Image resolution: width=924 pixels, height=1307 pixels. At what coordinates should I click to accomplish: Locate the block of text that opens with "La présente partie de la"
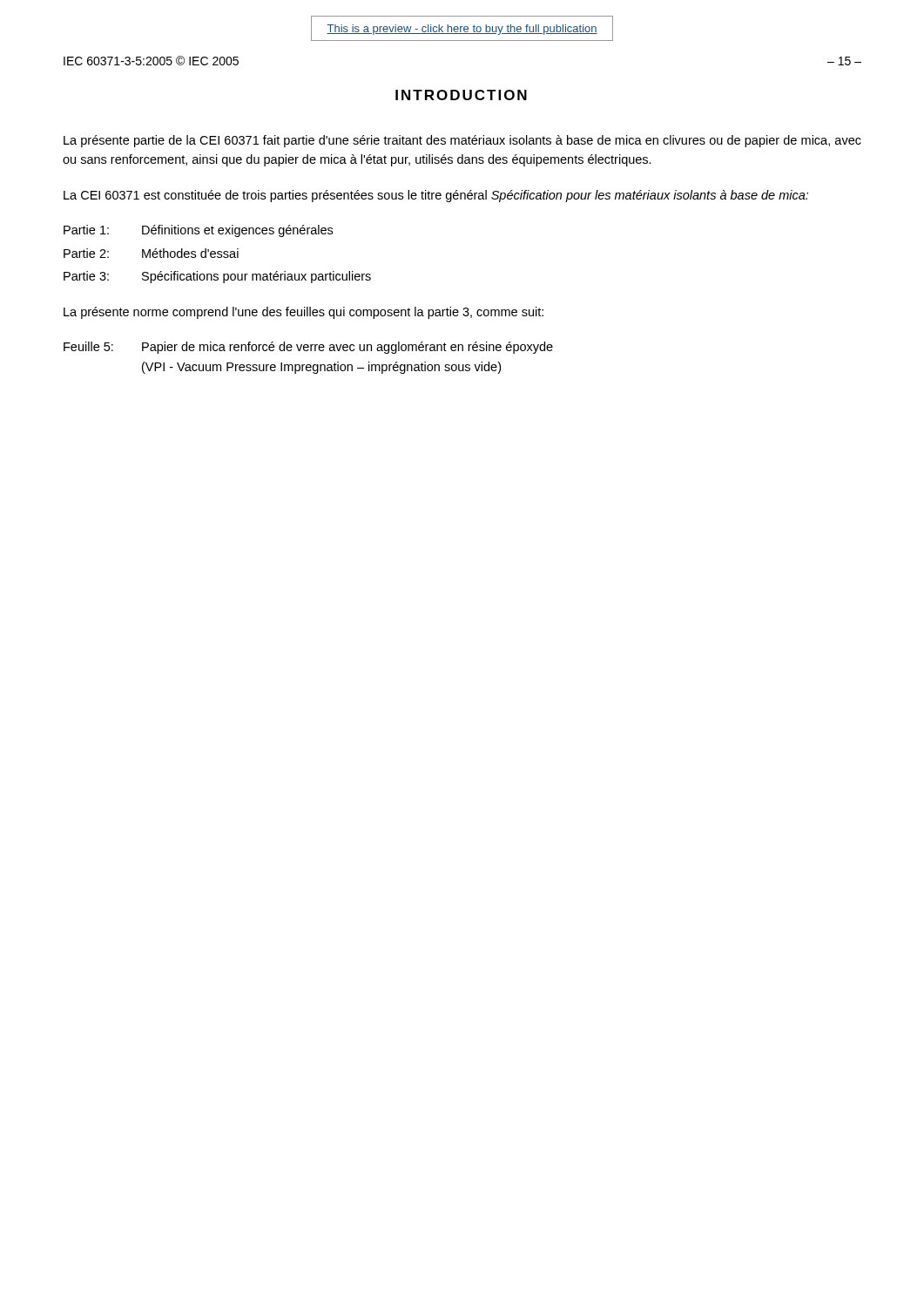[462, 150]
